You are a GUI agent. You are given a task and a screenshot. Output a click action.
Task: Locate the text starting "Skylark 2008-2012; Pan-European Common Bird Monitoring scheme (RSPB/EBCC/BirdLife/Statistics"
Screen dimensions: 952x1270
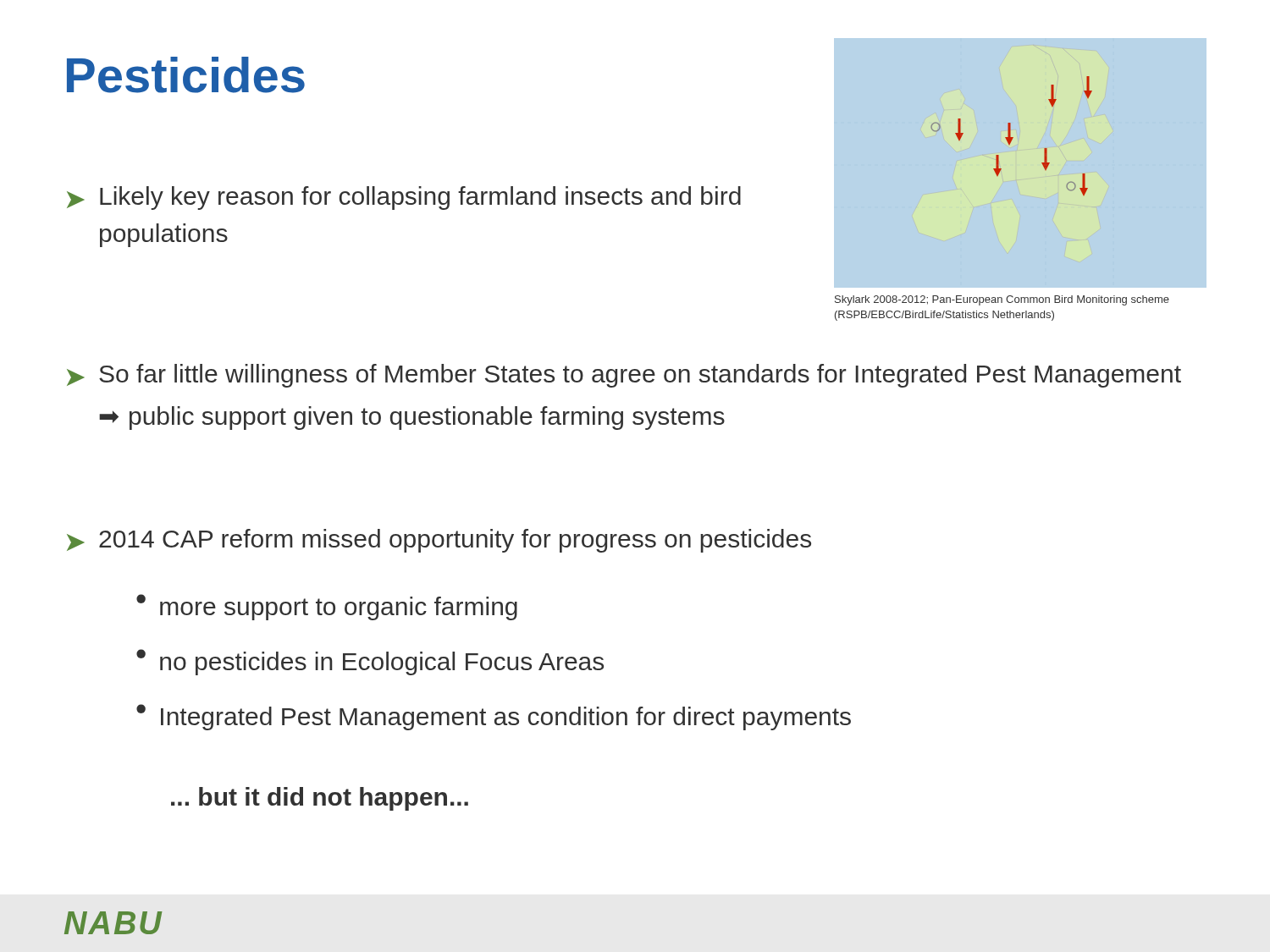[x=1002, y=307]
